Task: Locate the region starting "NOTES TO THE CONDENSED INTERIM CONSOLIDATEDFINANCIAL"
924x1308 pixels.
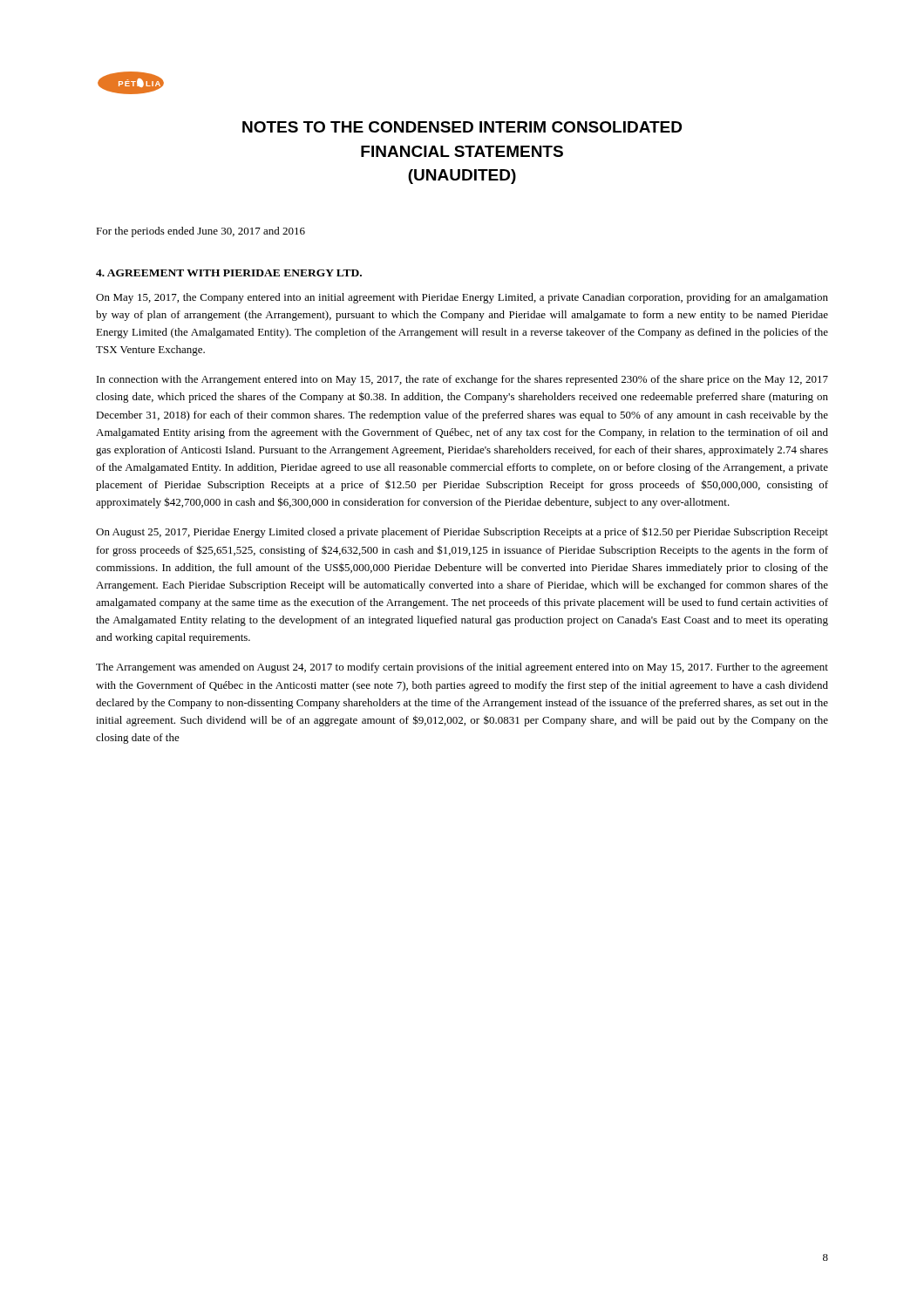Action: pos(462,151)
